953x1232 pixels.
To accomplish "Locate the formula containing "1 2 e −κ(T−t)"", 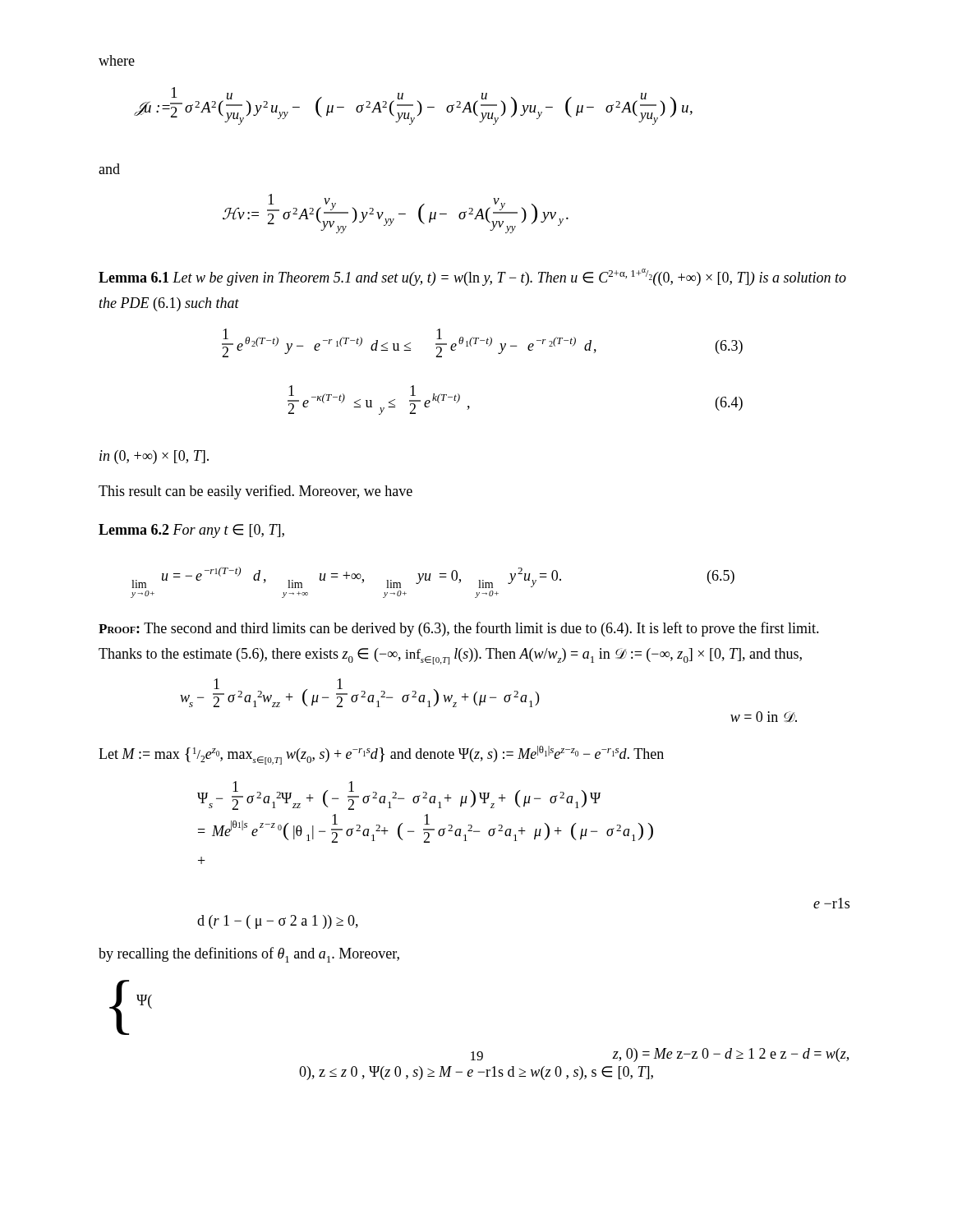I will pyautogui.click(x=476, y=406).
